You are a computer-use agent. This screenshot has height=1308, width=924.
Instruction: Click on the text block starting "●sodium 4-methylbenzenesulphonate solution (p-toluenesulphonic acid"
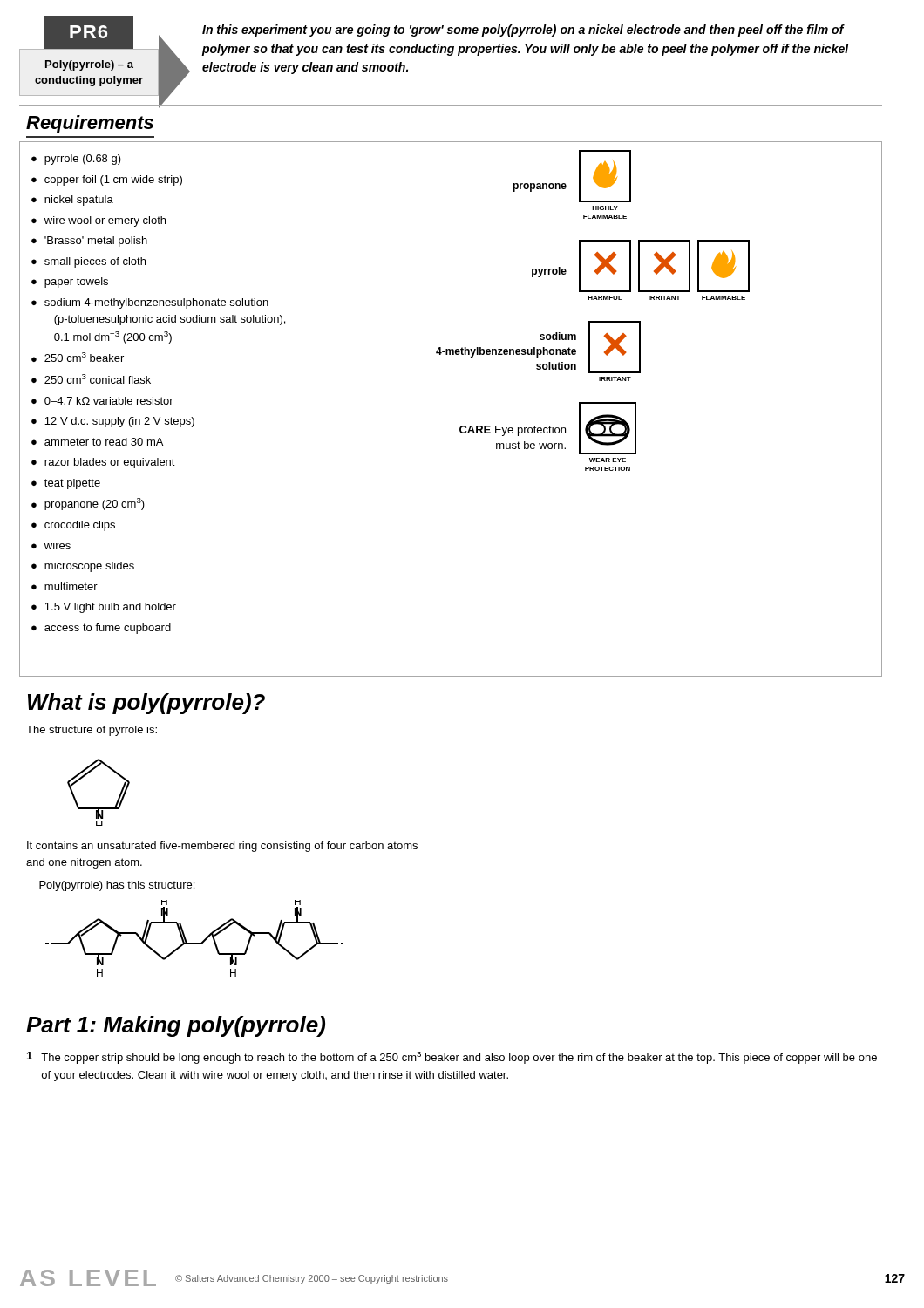click(x=158, y=319)
